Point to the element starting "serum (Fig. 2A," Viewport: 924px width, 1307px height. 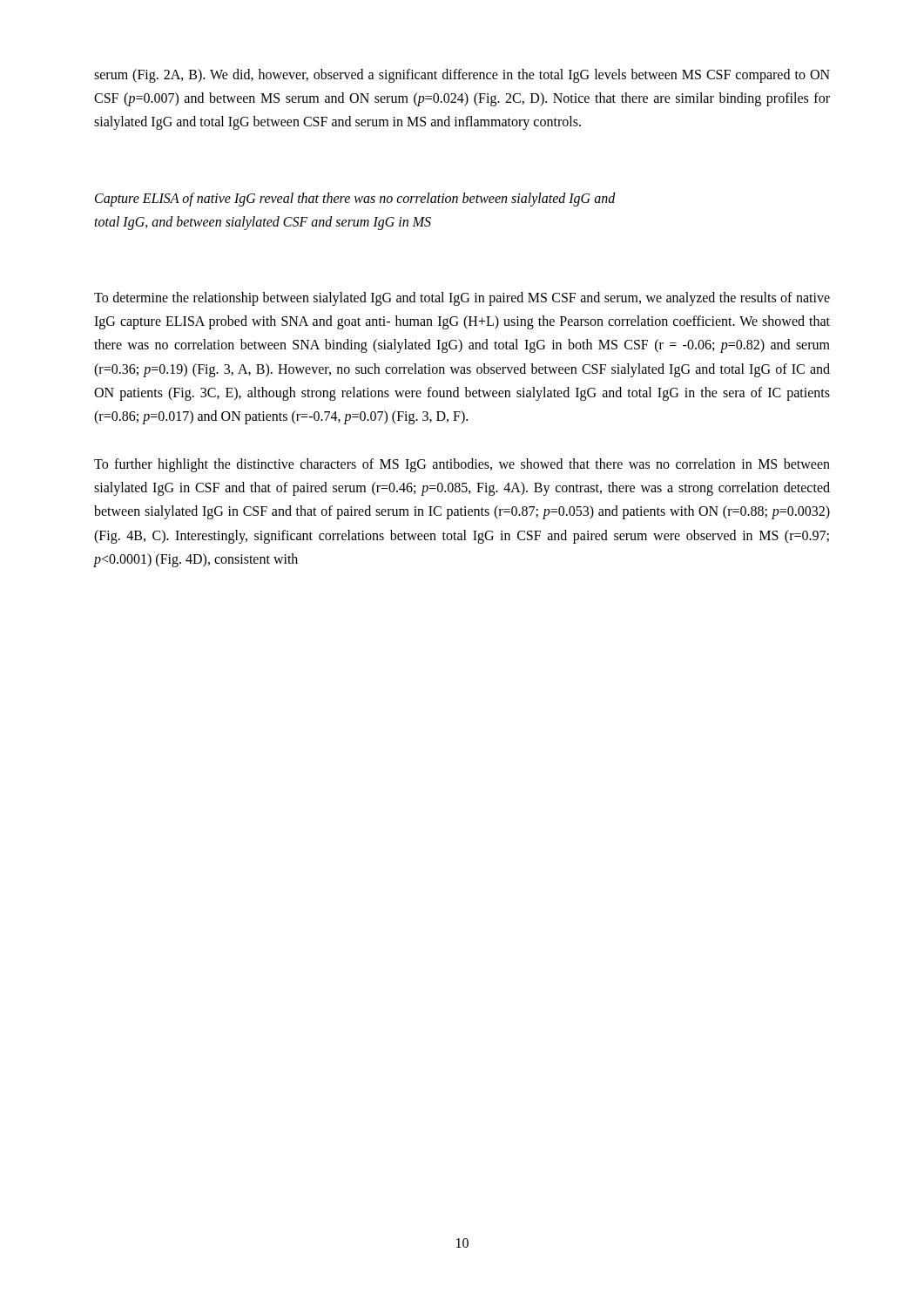click(x=462, y=98)
